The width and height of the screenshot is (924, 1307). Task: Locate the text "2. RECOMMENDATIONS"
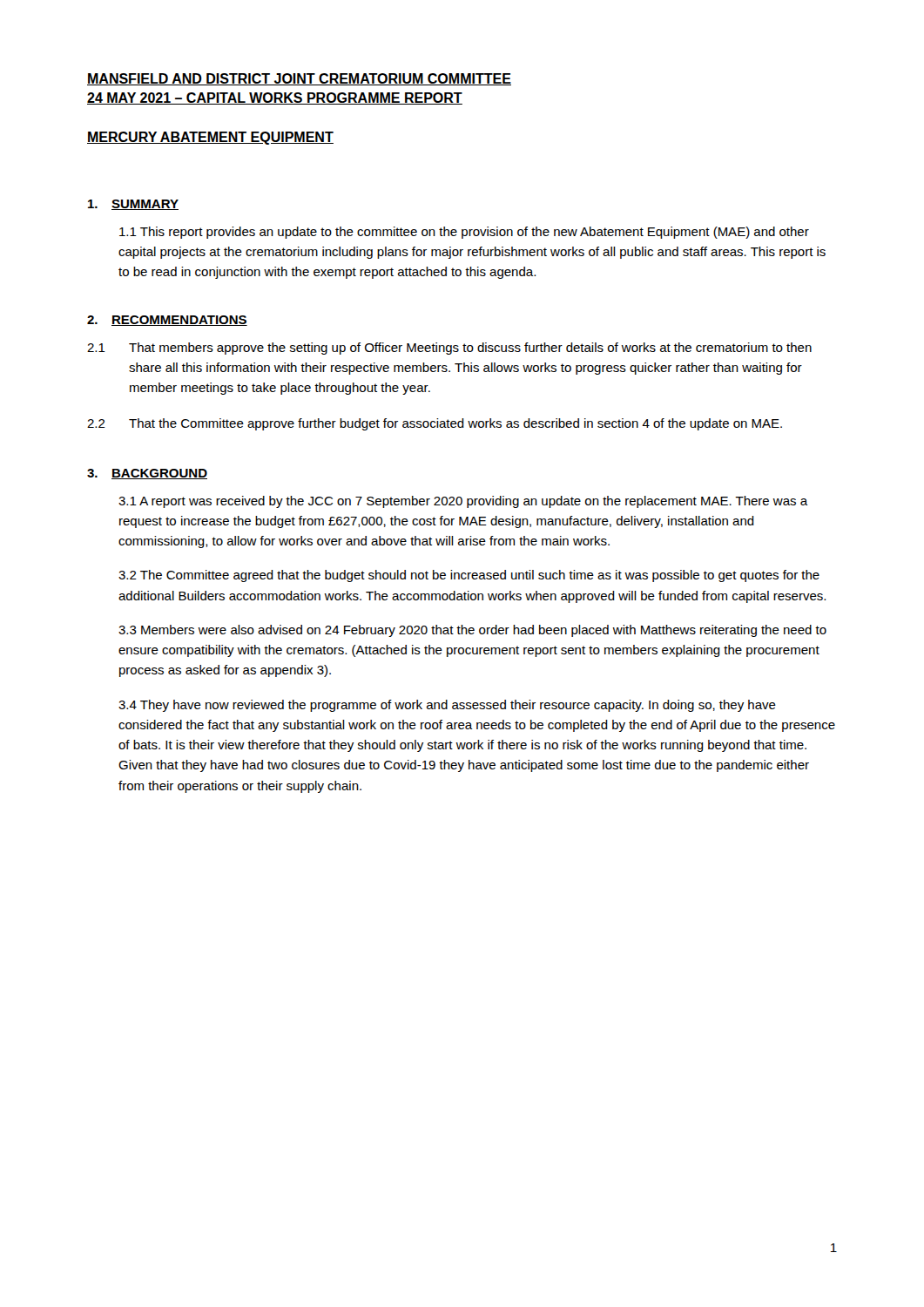[x=167, y=319]
